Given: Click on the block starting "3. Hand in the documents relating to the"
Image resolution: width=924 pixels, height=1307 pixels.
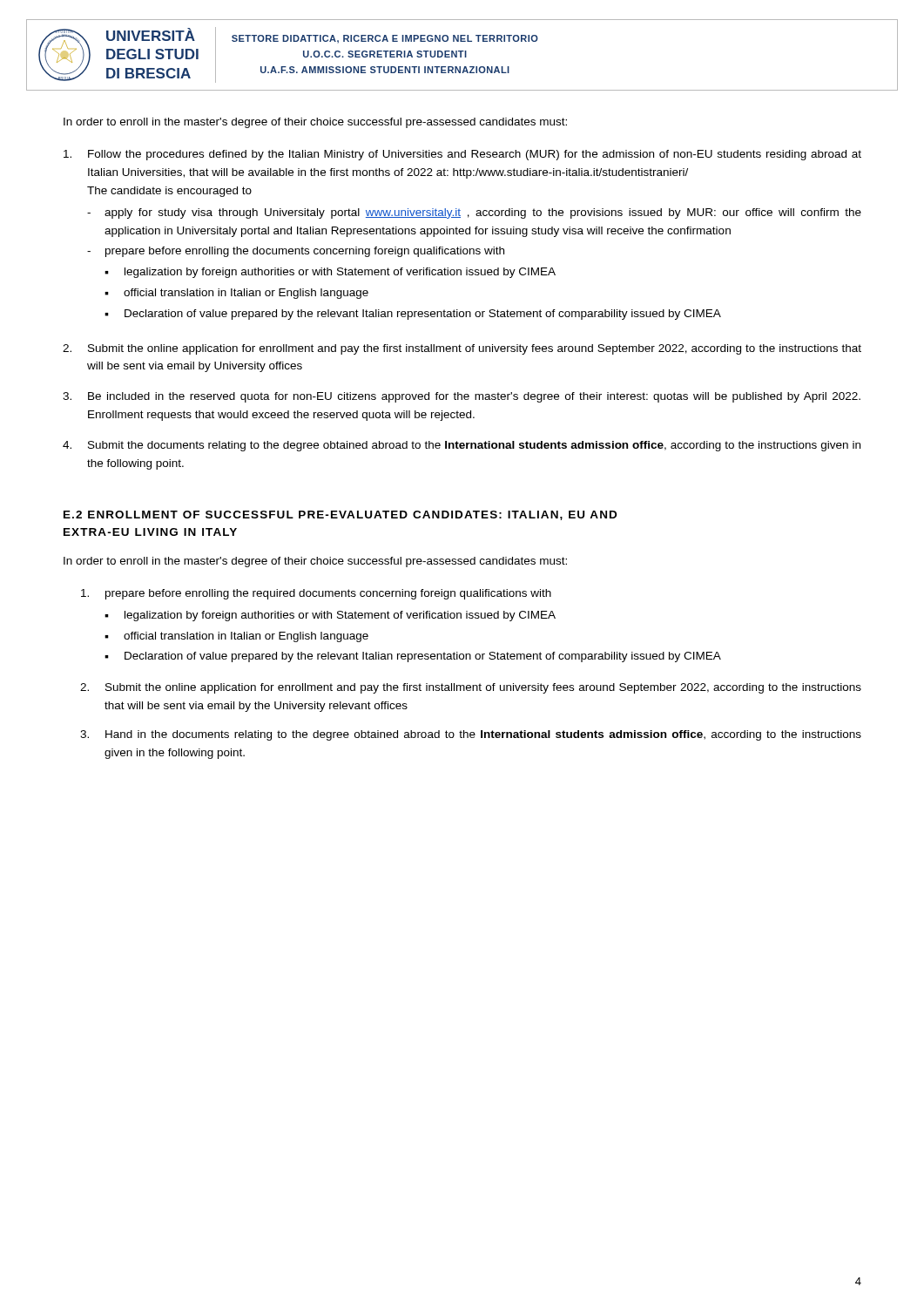Looking at the screenshot, I should point(471,744).
